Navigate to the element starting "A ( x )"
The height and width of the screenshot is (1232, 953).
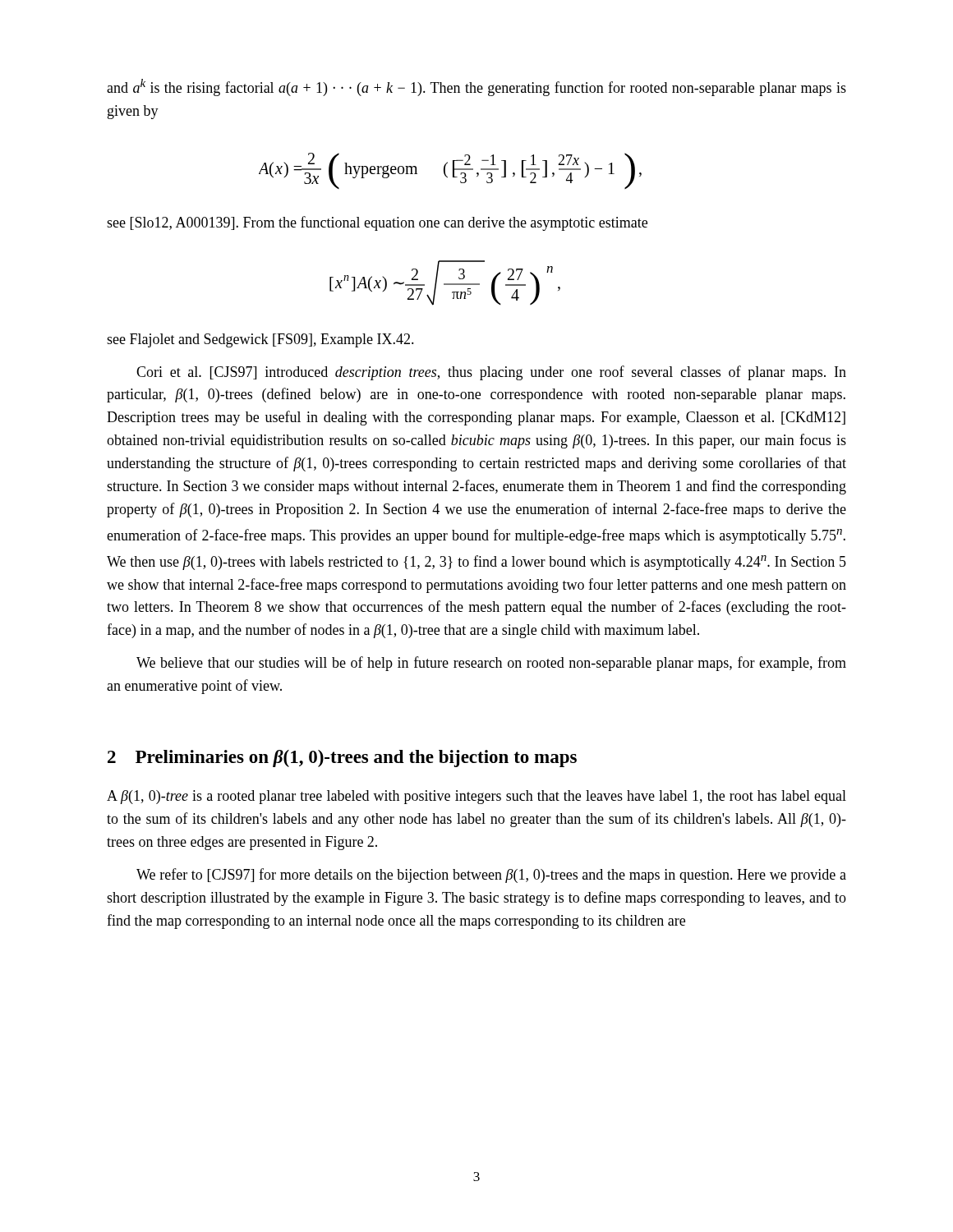476,167
